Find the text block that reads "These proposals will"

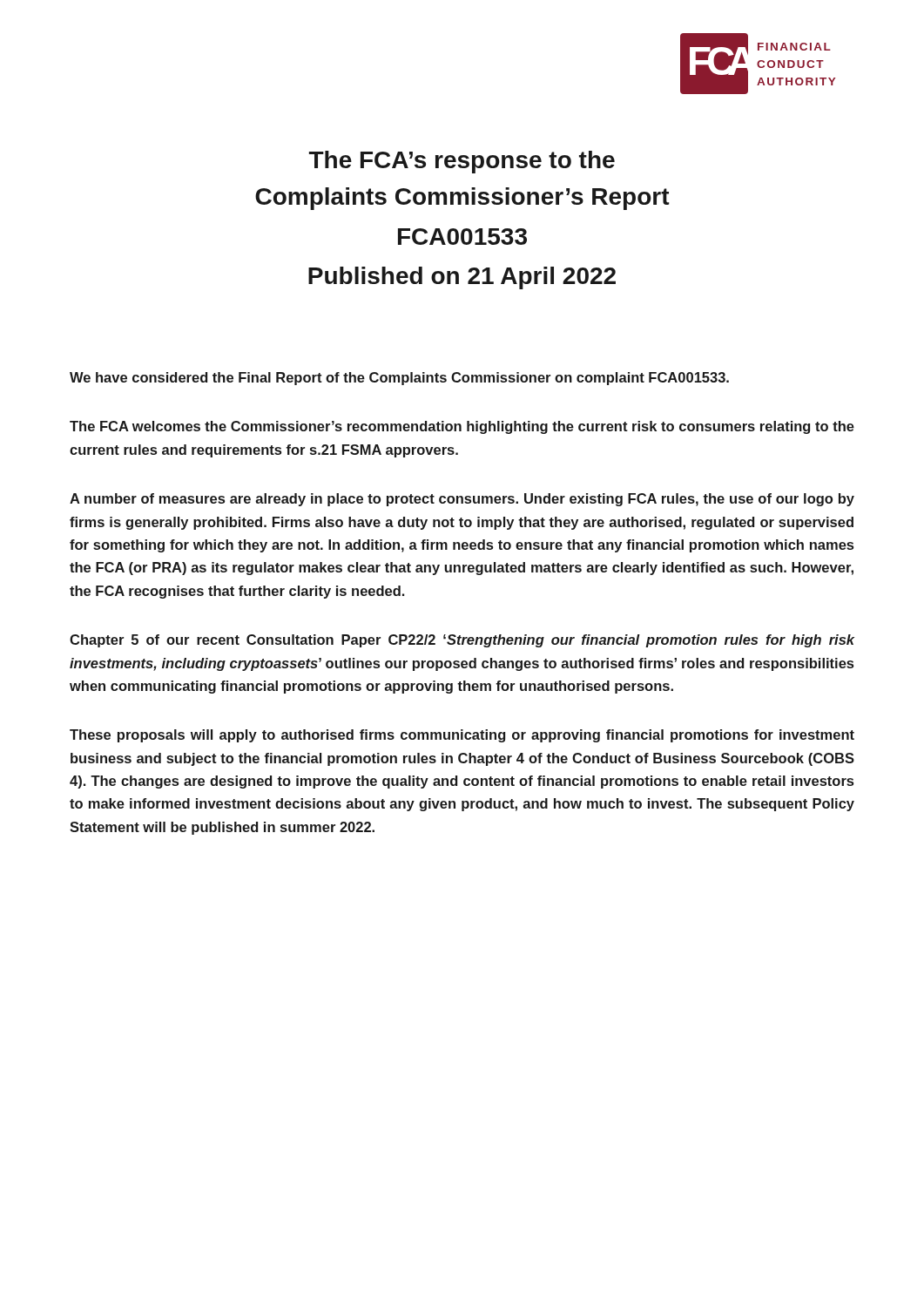(462, 781)
